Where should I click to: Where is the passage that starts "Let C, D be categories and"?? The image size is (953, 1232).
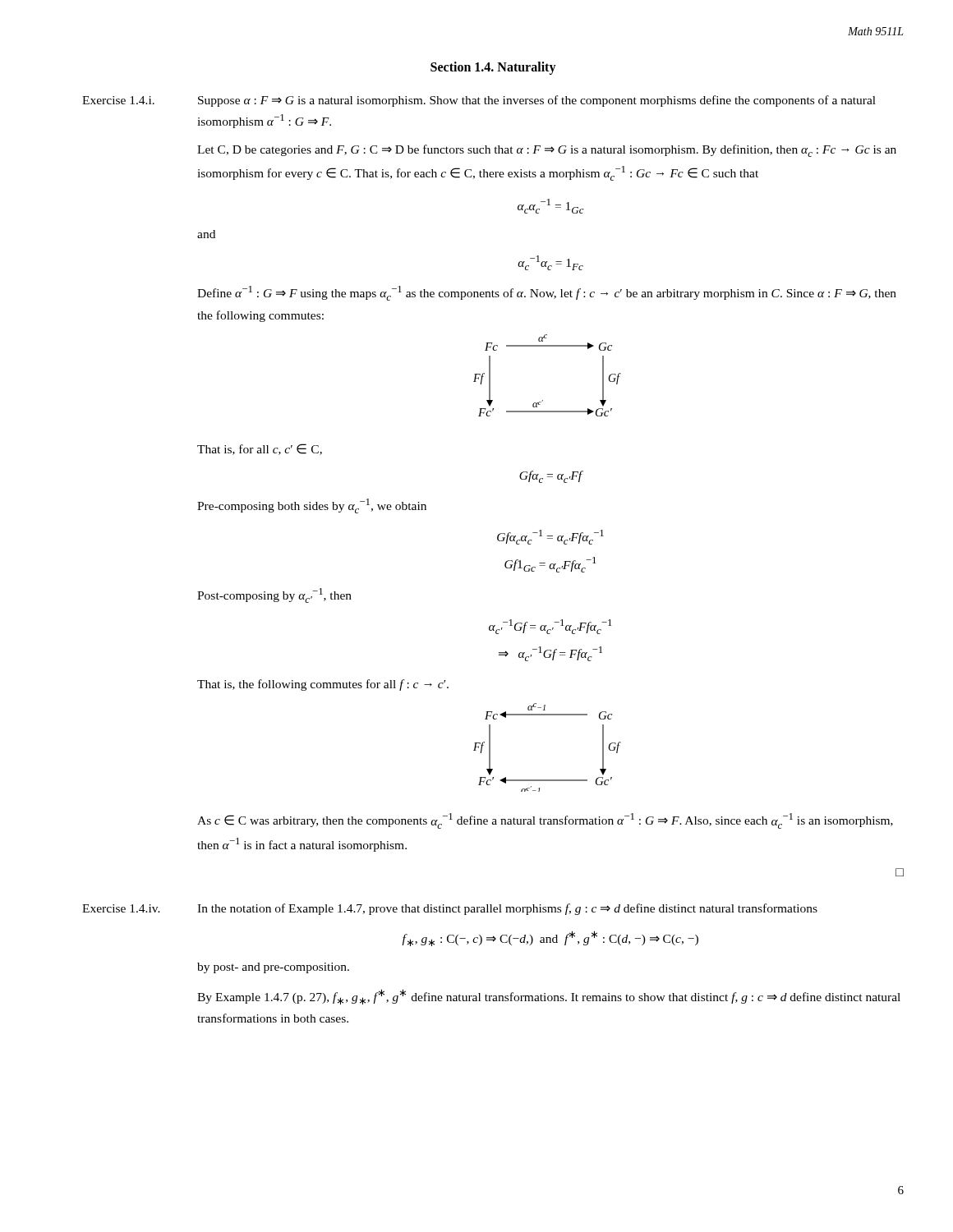click(x=547, y=163)
